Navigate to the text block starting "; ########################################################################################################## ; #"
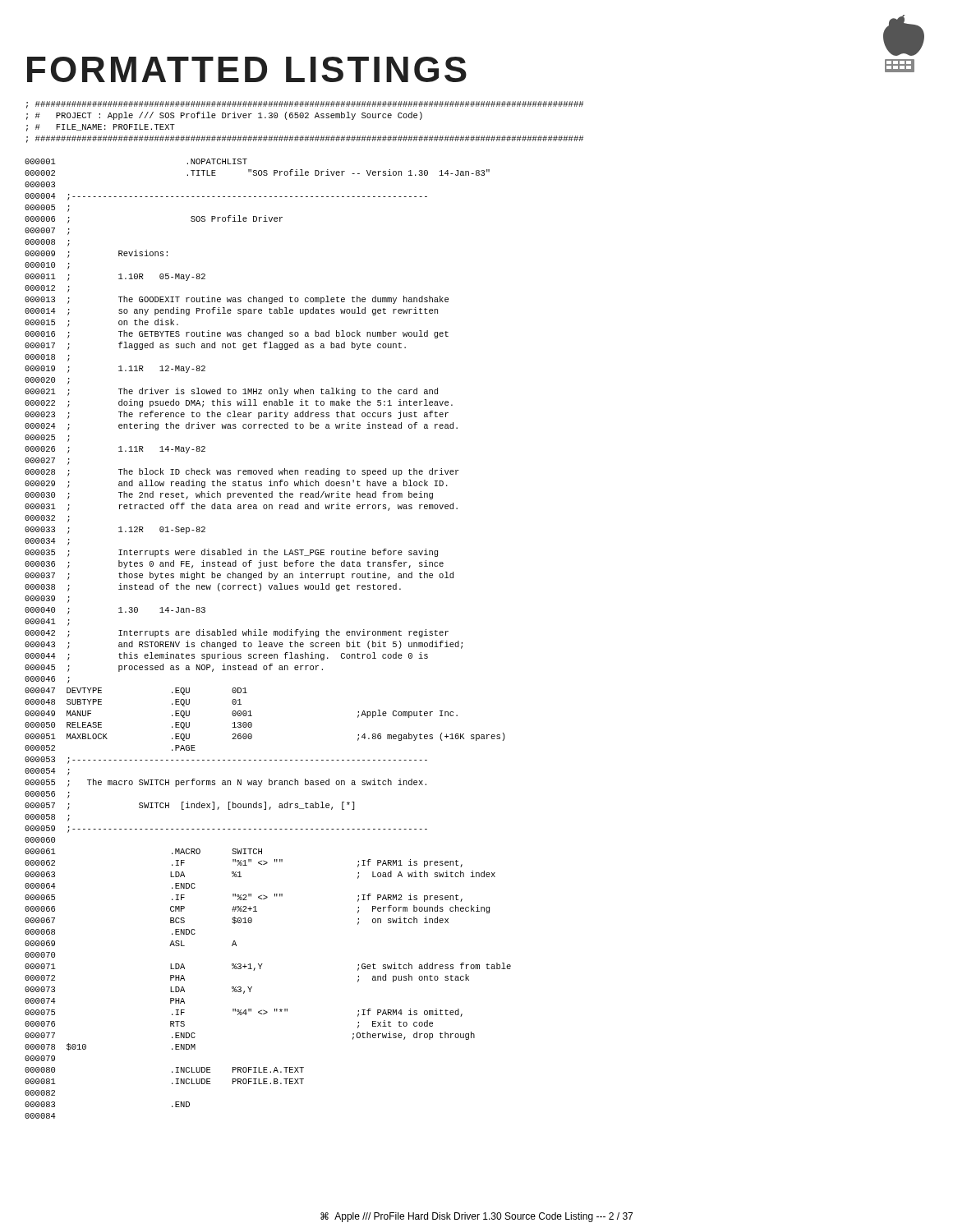The width and height of the screenshot is (953, 1232). click(x=305, y=105)
